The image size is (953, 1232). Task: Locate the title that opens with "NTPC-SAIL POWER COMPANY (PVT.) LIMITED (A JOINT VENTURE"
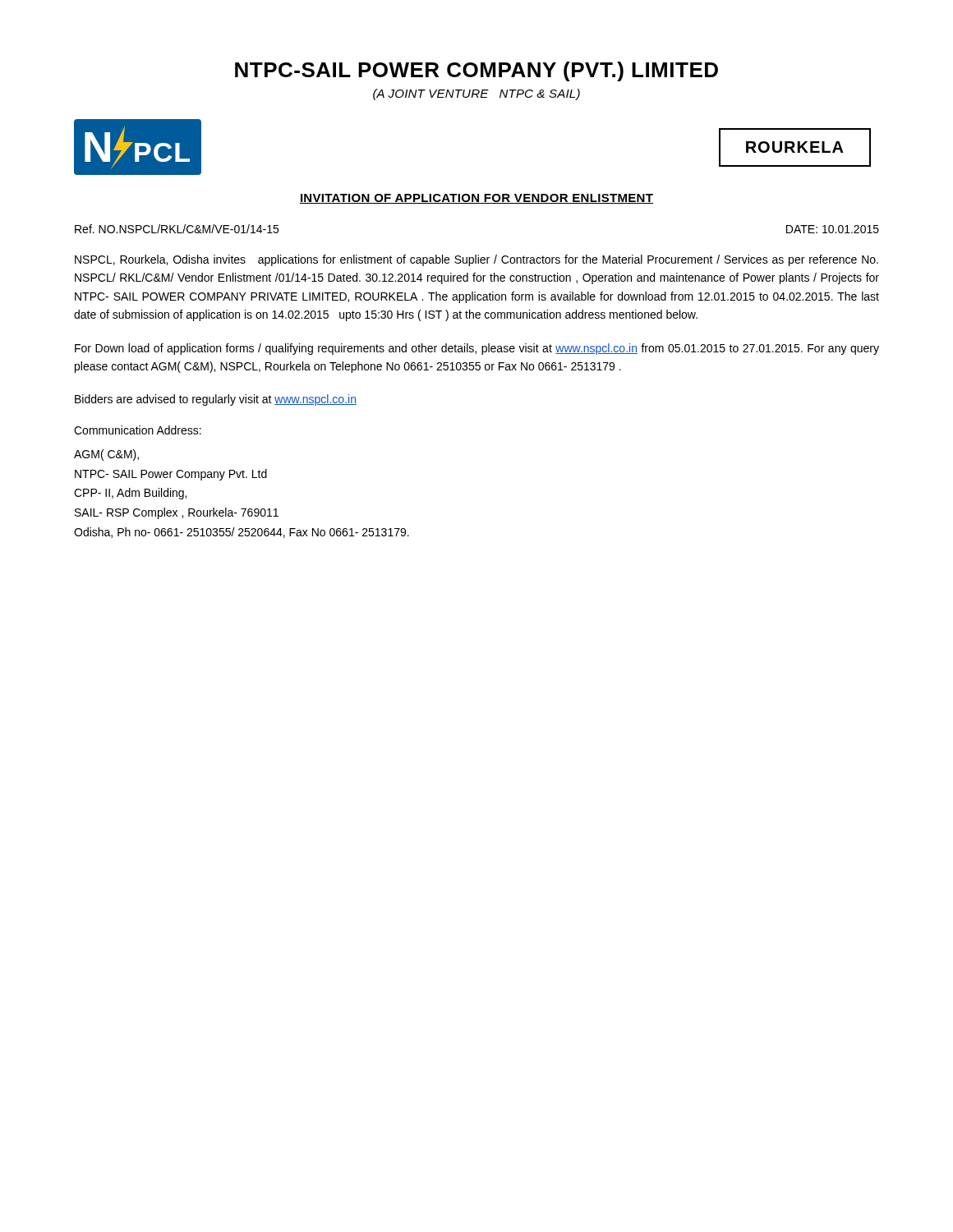[x=476, y=79]
